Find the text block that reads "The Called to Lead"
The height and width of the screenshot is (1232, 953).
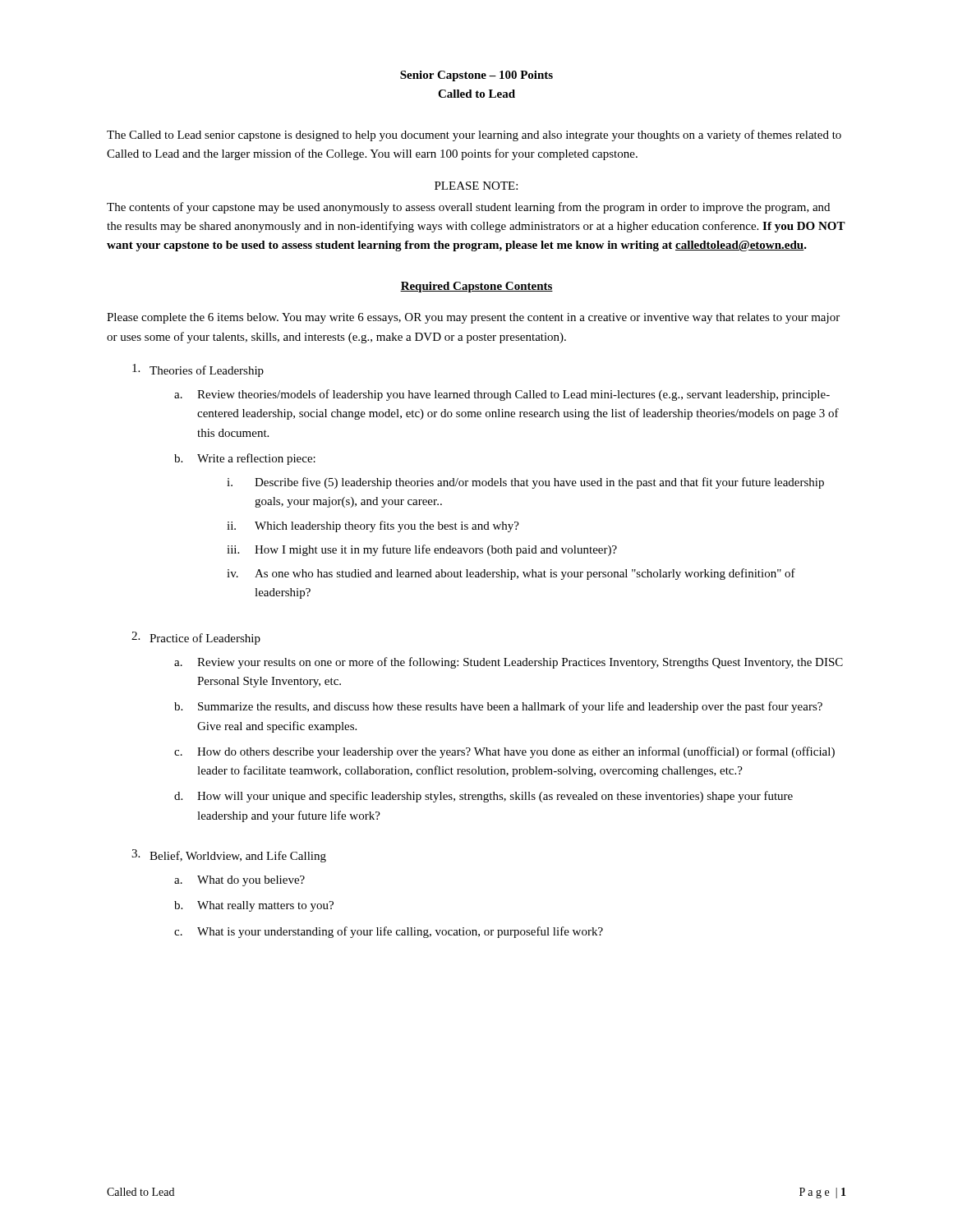474,144
